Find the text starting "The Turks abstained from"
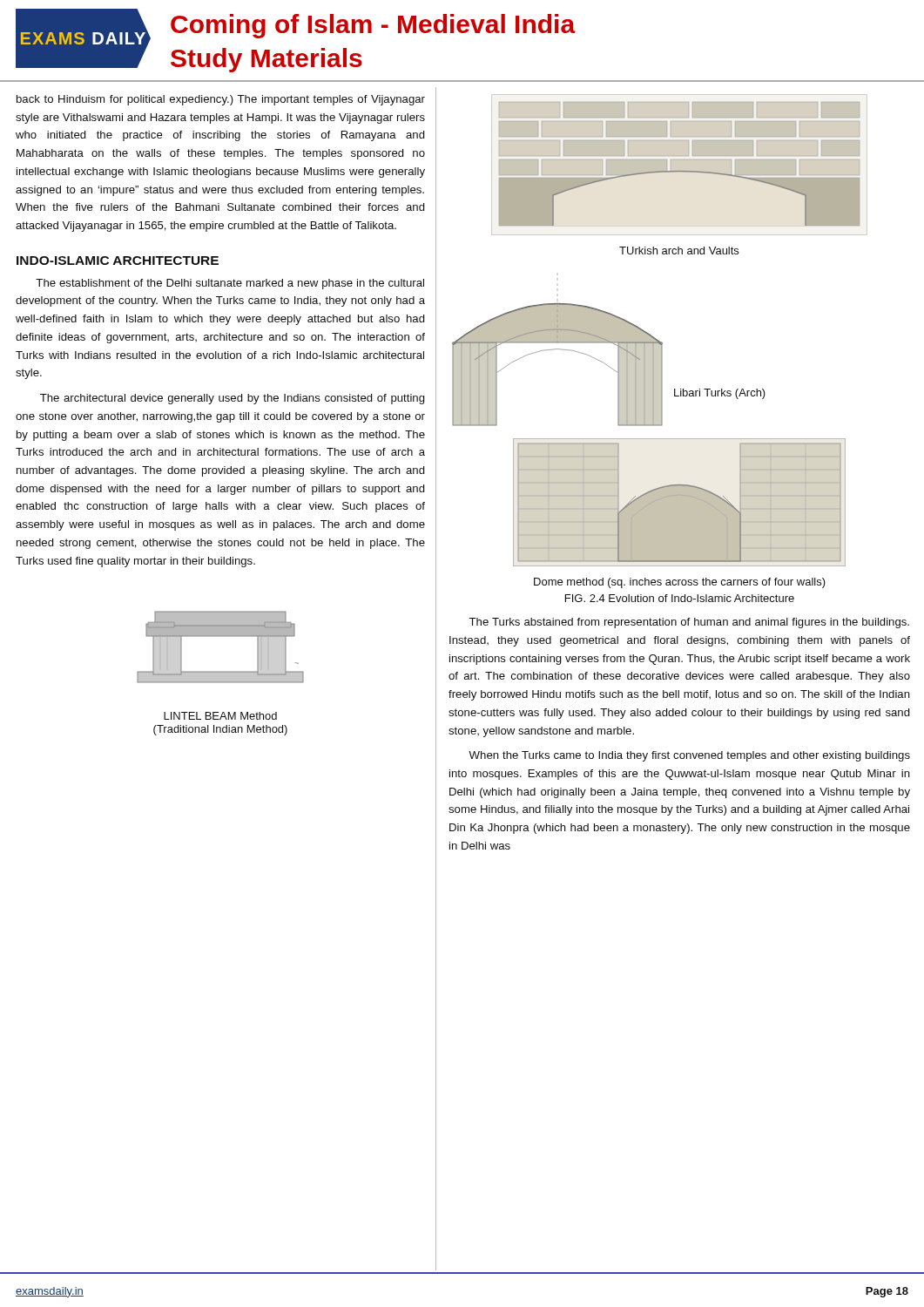Screen dimensions: 1307x924 (679, 676)
